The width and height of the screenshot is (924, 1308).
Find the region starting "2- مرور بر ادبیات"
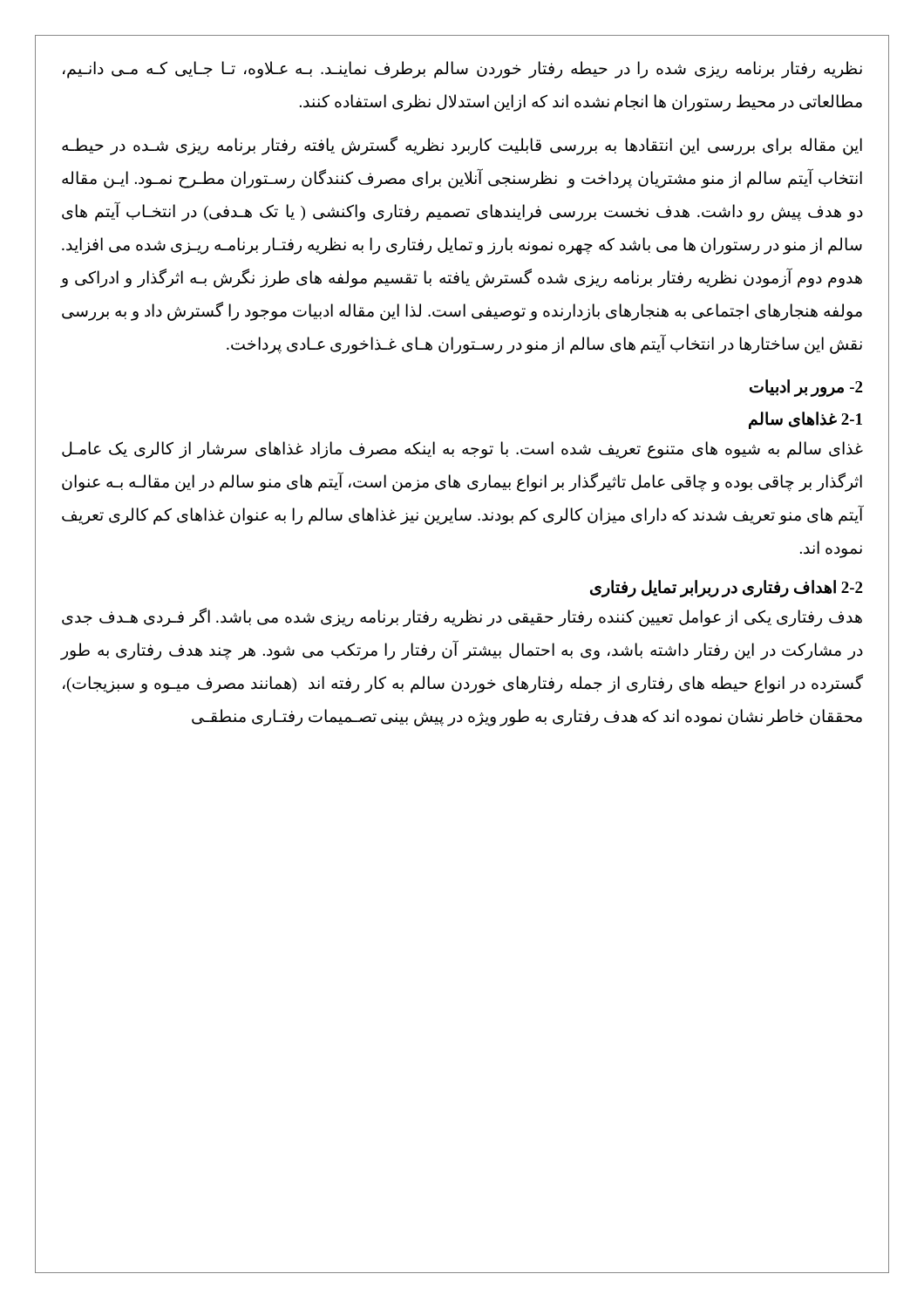point(806,387)
